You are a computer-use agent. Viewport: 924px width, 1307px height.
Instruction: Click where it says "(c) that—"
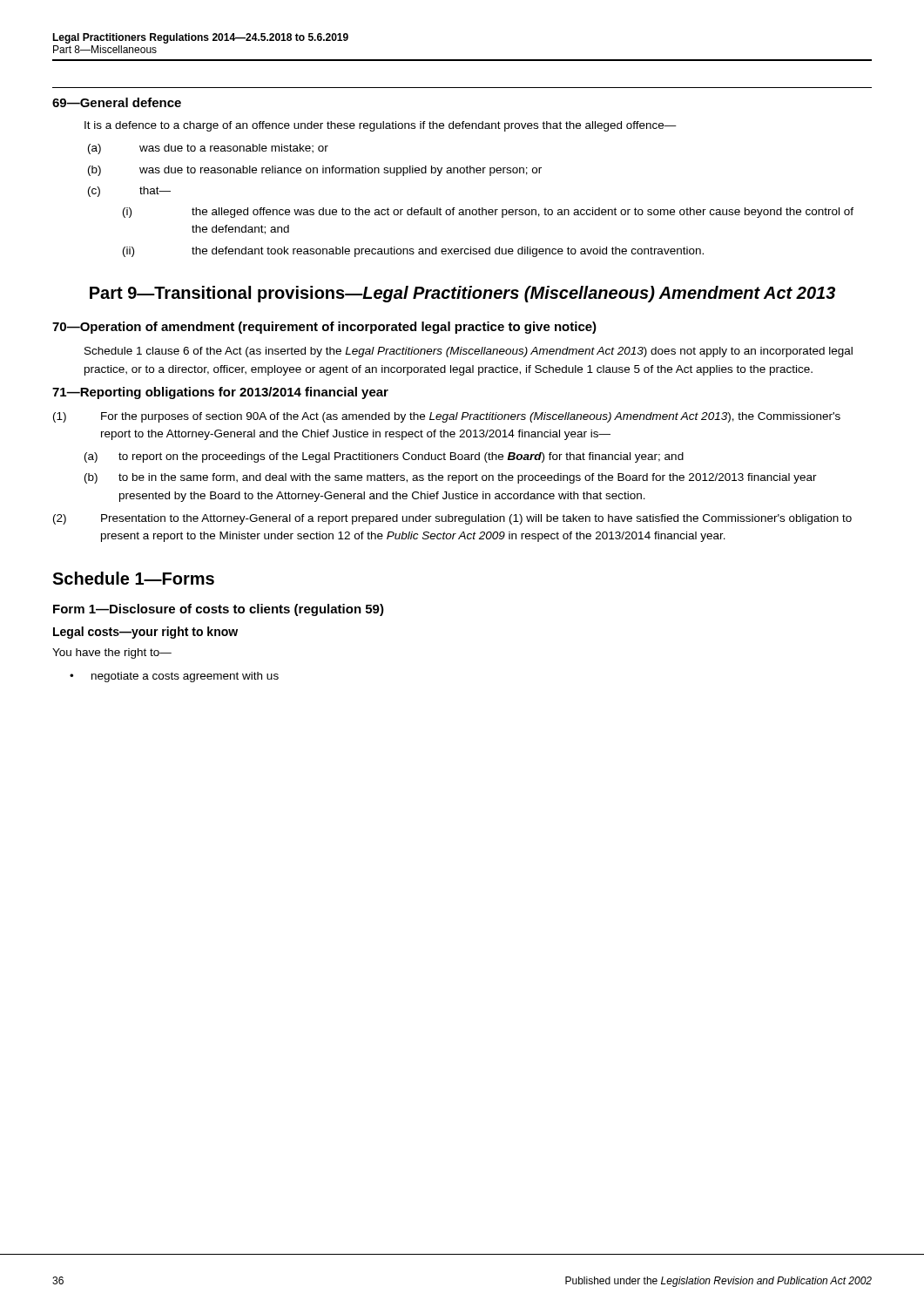pyautogui.click(x=160, y=191)
